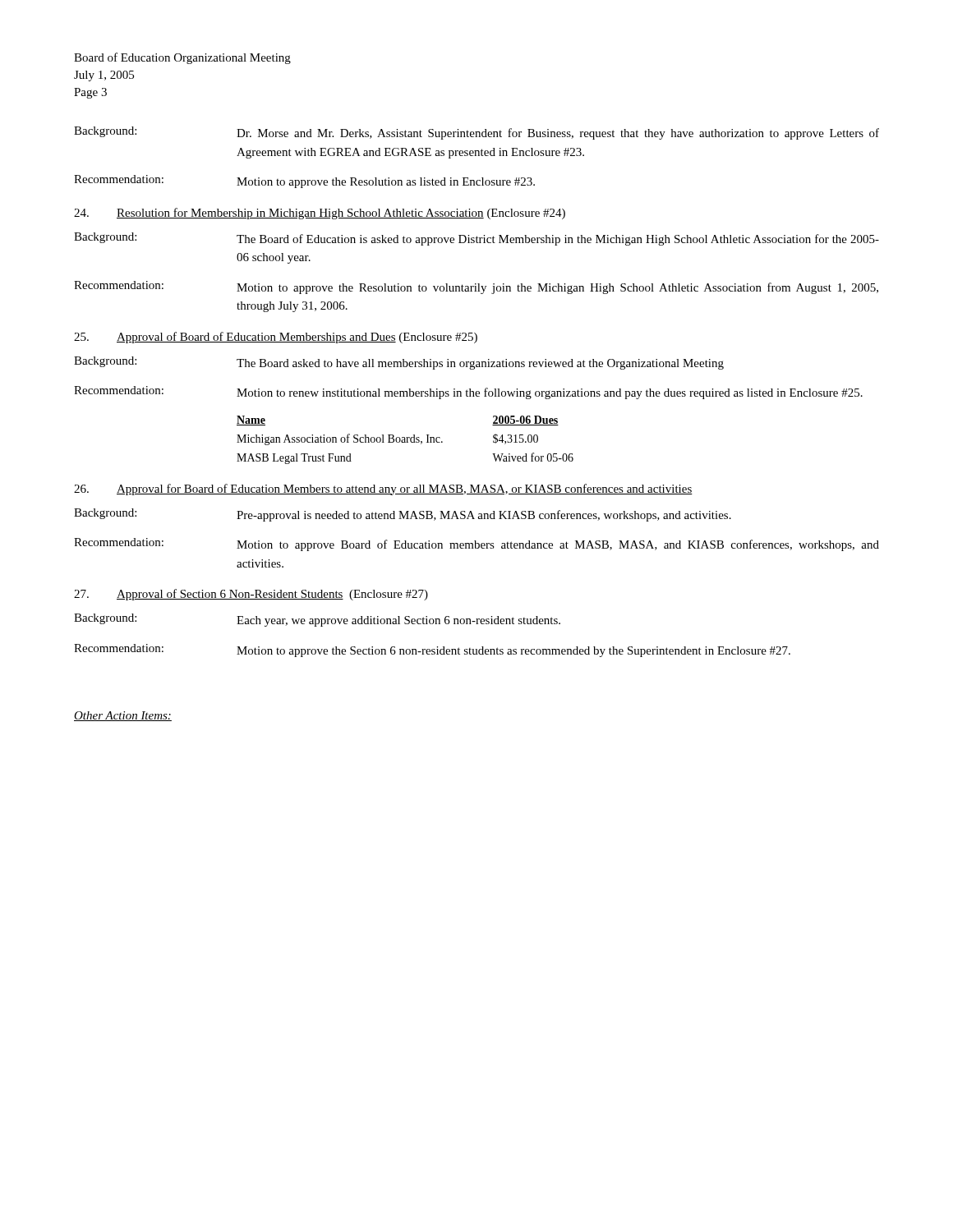The height and width of the screenshot is (1232, 953).
Task: Find the text block with the text "Background: The Board of"
Action: [476, 248]
